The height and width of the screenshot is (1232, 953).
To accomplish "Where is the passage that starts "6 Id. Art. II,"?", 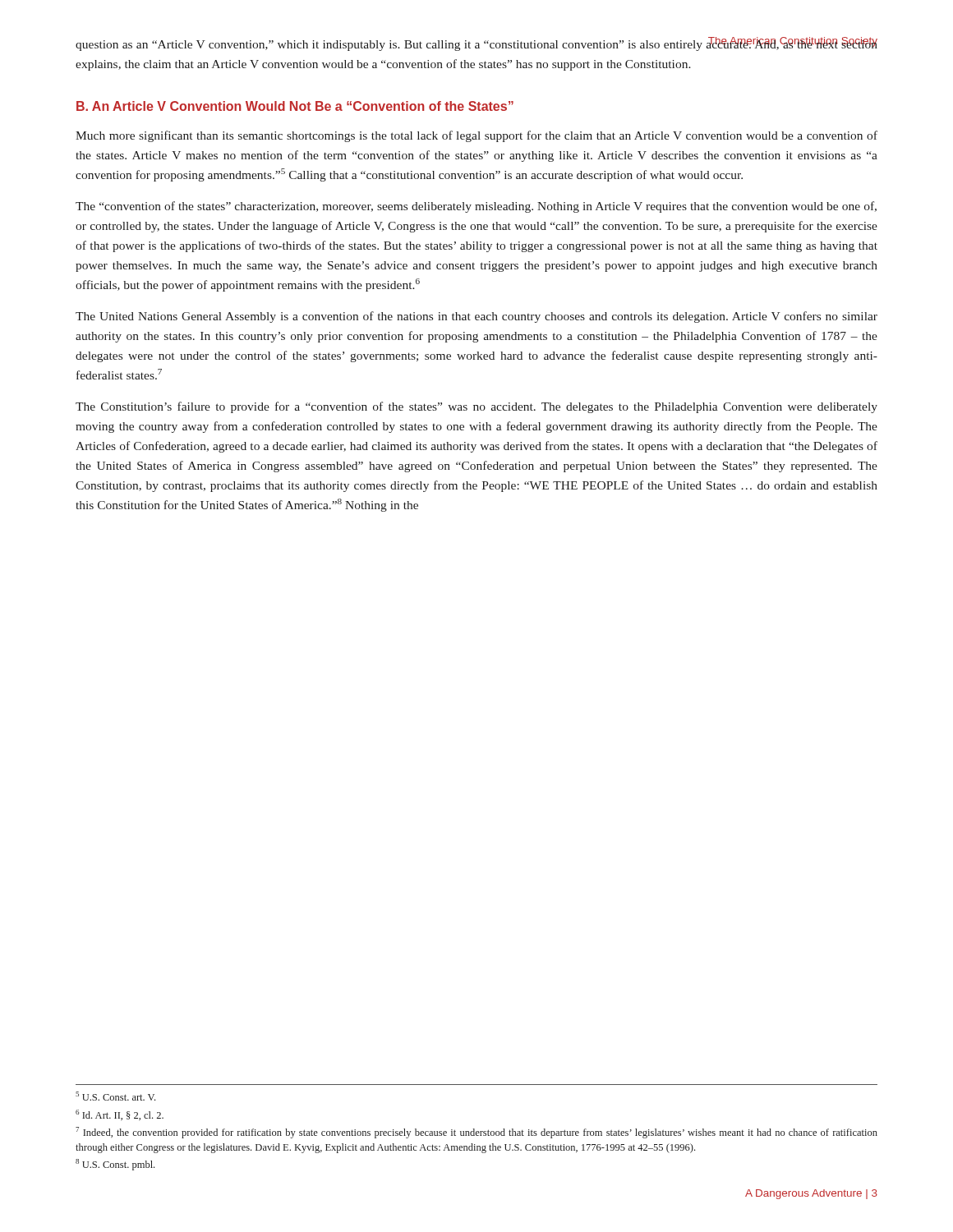I will pyautogui.click(x=120, y=1114).
